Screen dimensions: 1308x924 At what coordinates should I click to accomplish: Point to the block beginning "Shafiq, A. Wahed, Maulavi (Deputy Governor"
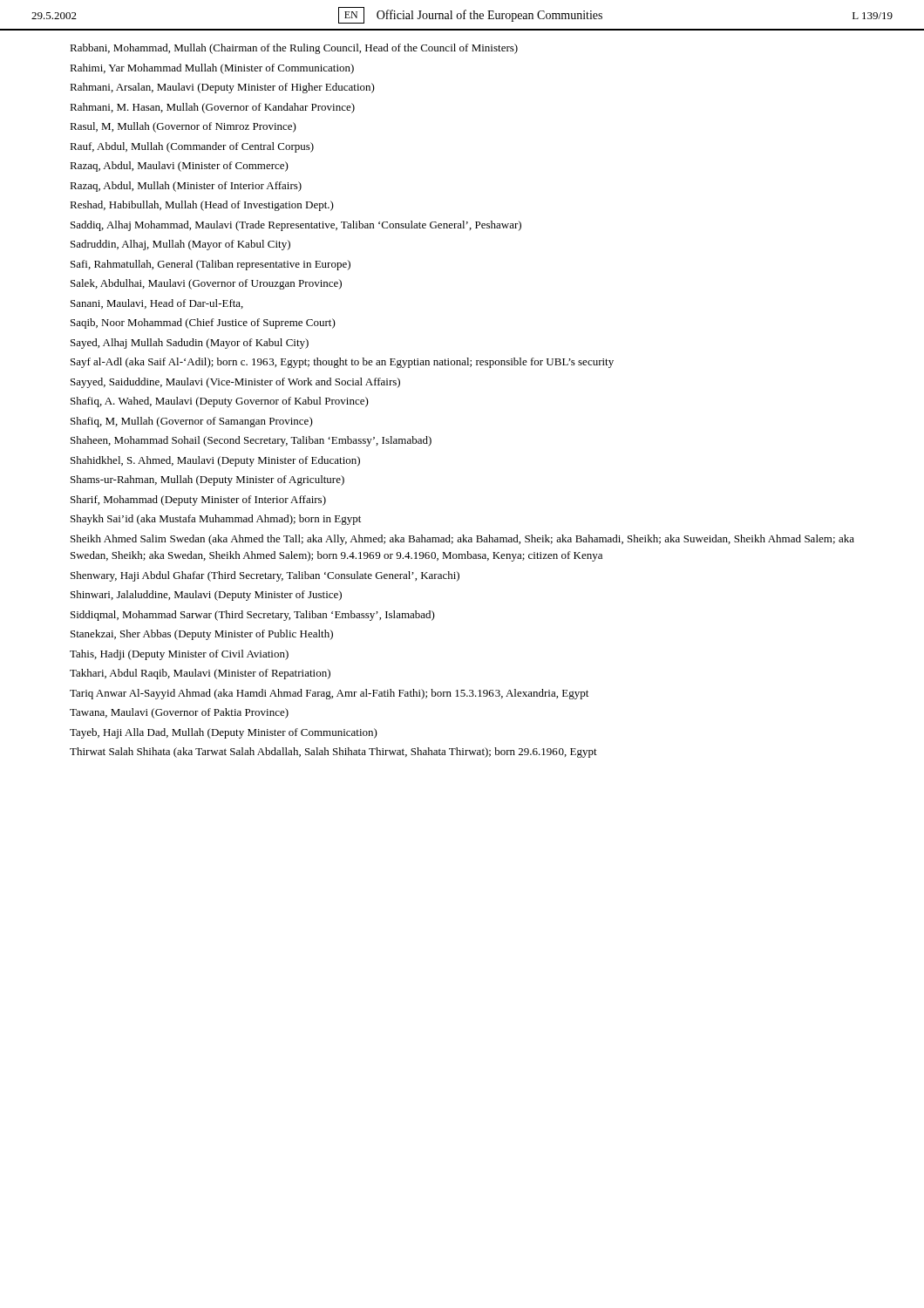point(219,401)
